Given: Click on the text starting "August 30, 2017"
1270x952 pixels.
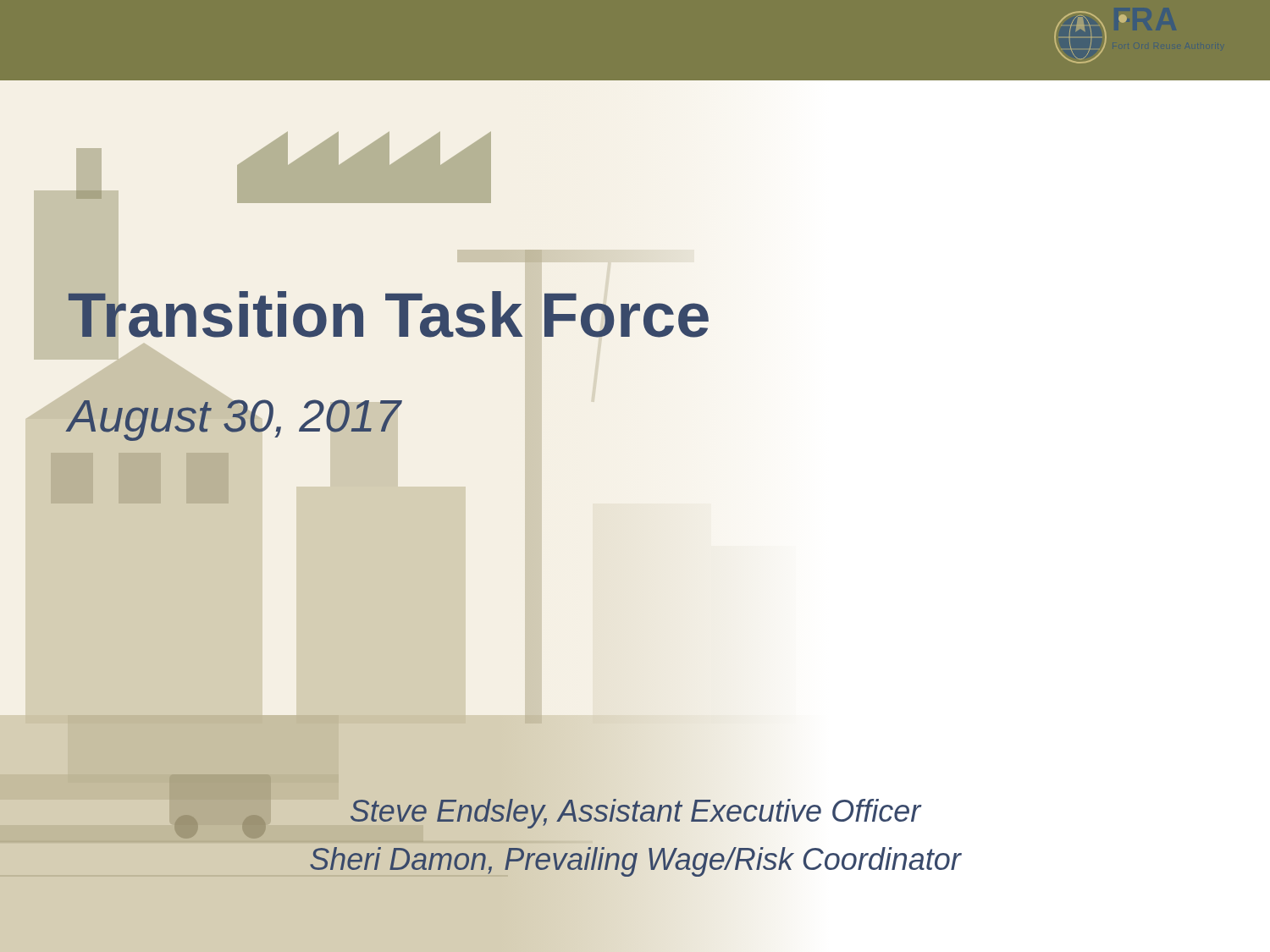Looking at the screenshot, I should pyautogui.click(x=234, y=416).
